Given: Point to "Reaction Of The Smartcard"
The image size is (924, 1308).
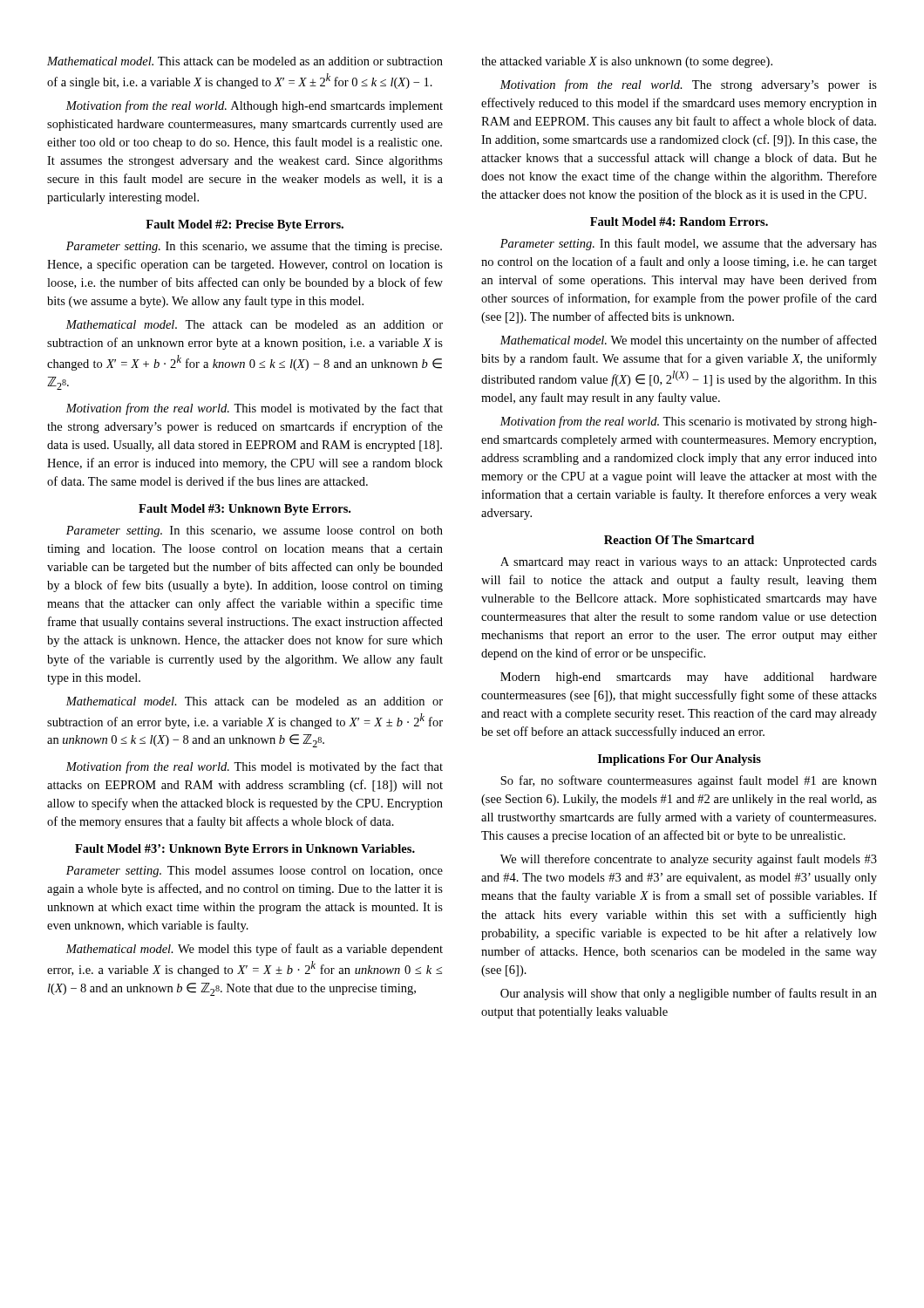Looking at the screenshot, I should tap(679, 540).
